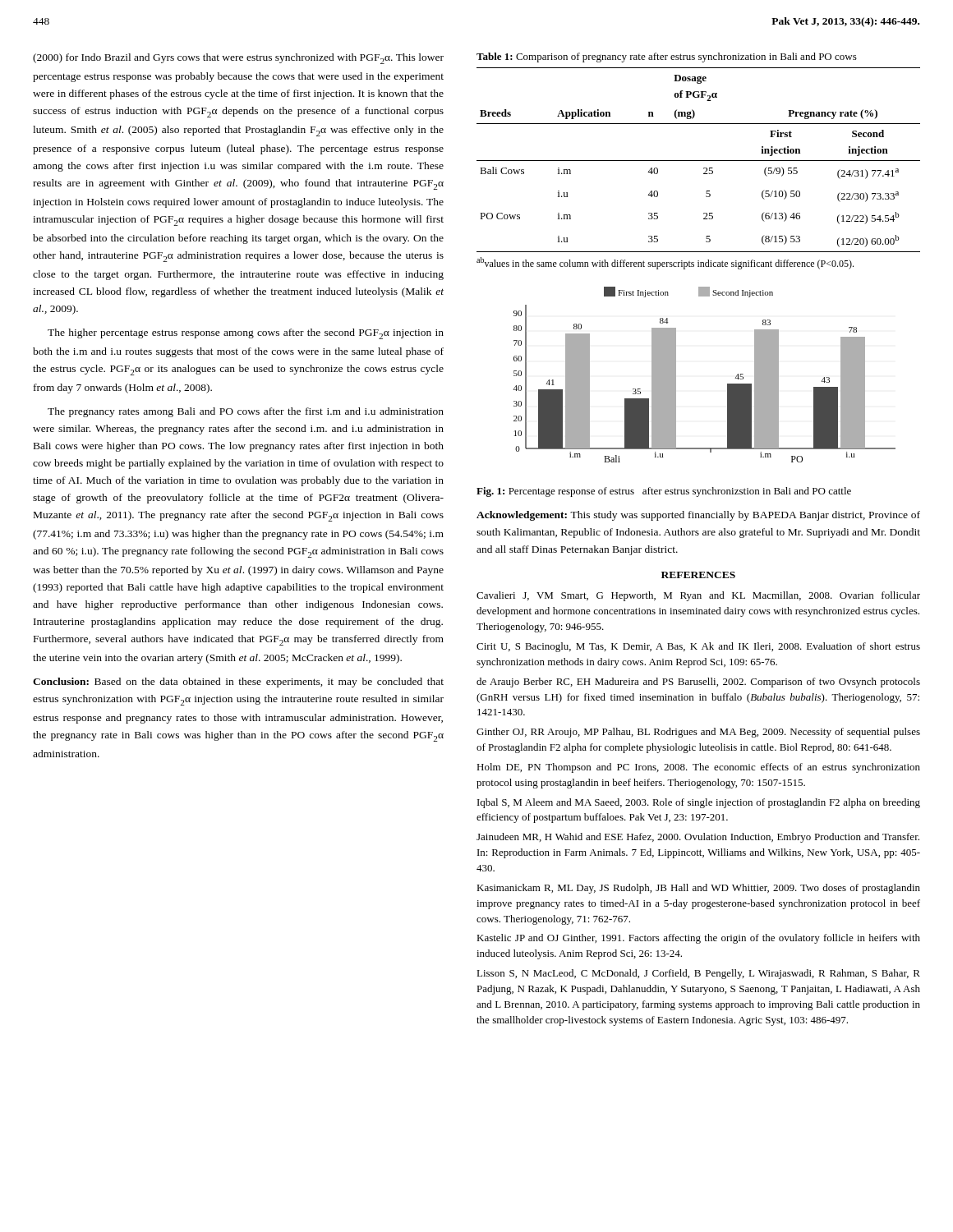Click on the grouped bar chart

(x=698, y=378)
